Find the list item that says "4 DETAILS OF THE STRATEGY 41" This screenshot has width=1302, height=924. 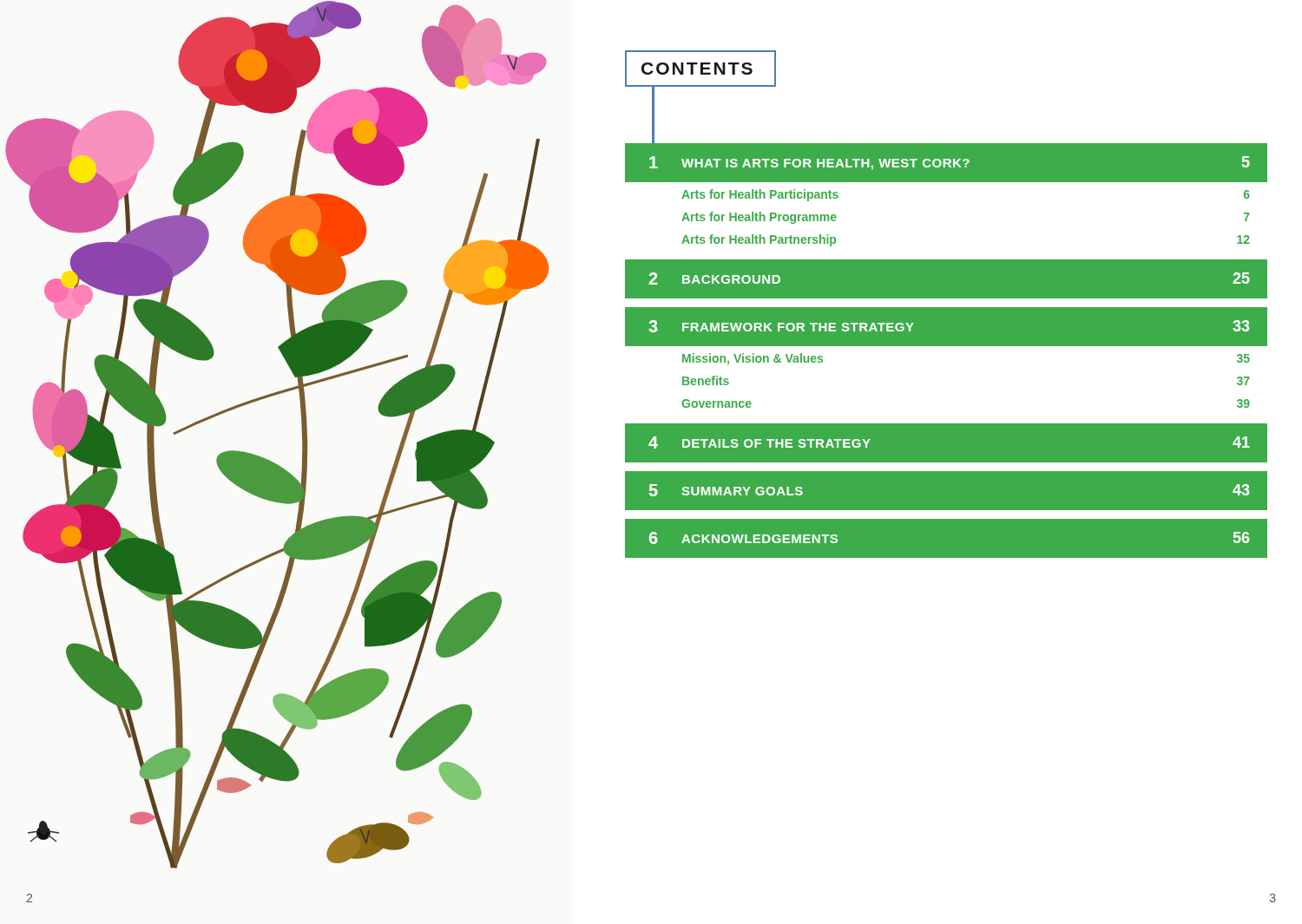[x=779, y=443]
